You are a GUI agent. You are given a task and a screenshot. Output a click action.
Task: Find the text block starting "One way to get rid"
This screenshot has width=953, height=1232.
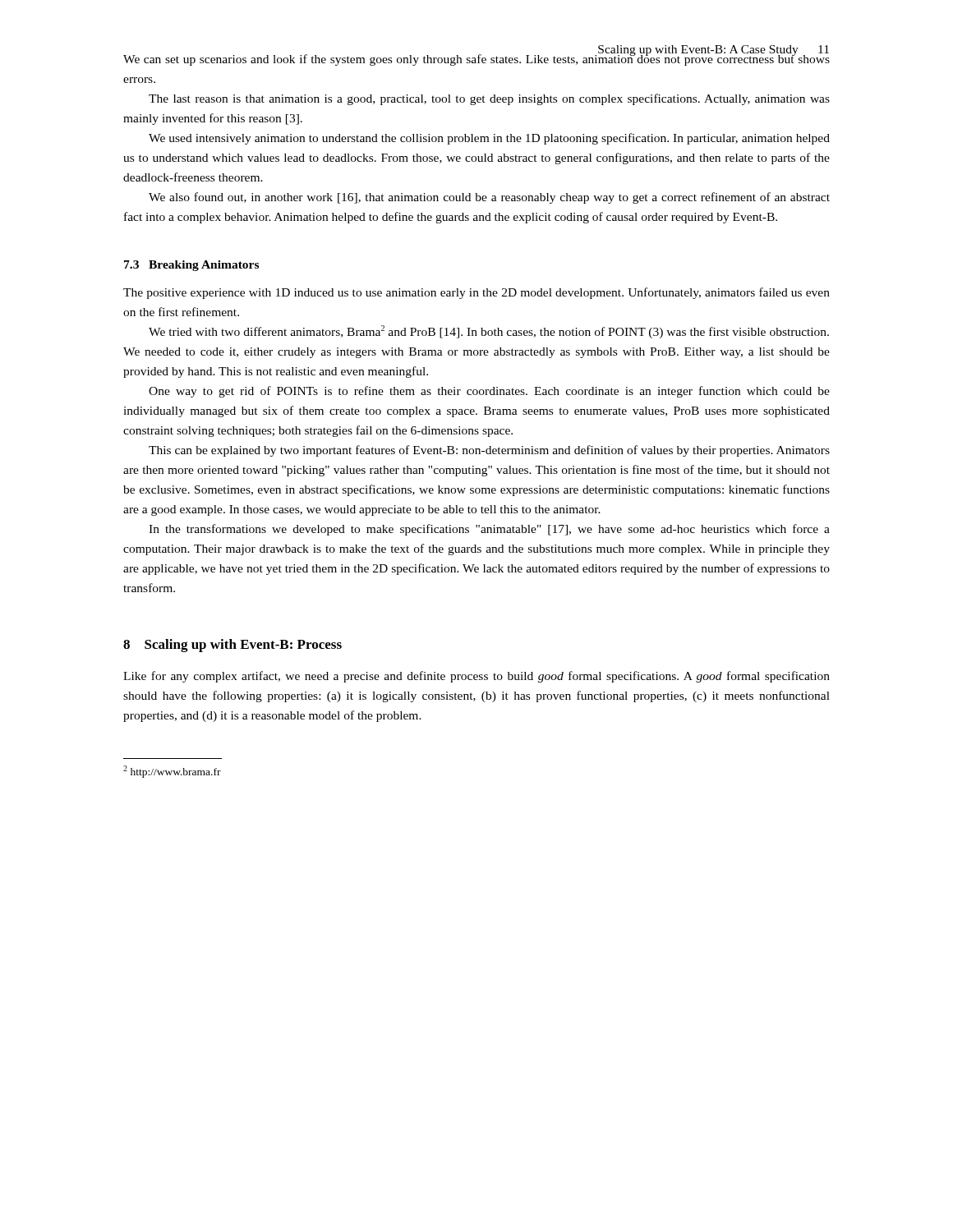[476, 411]
